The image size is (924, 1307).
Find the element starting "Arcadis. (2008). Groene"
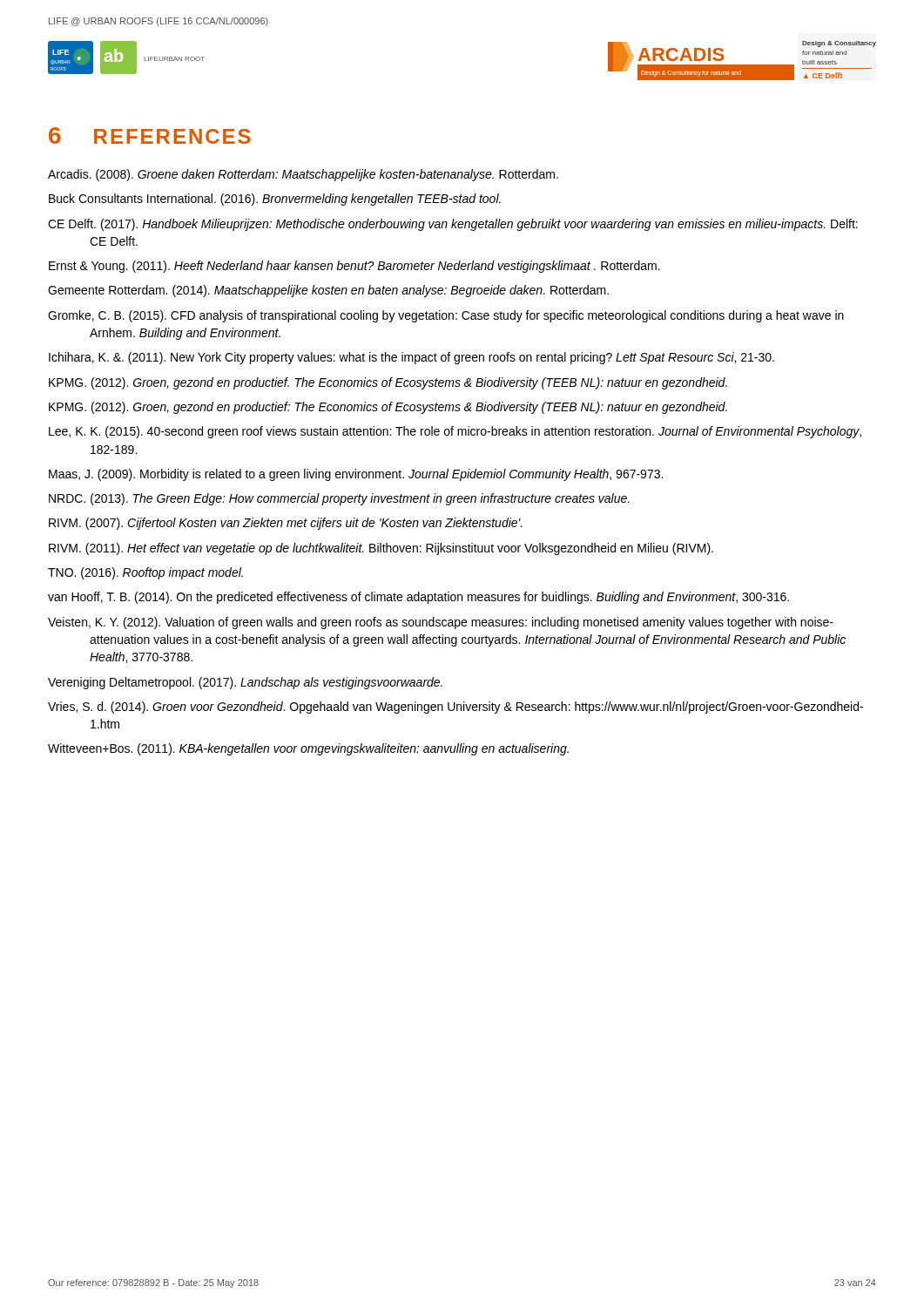pyautogui.click(x=303, y=174)
